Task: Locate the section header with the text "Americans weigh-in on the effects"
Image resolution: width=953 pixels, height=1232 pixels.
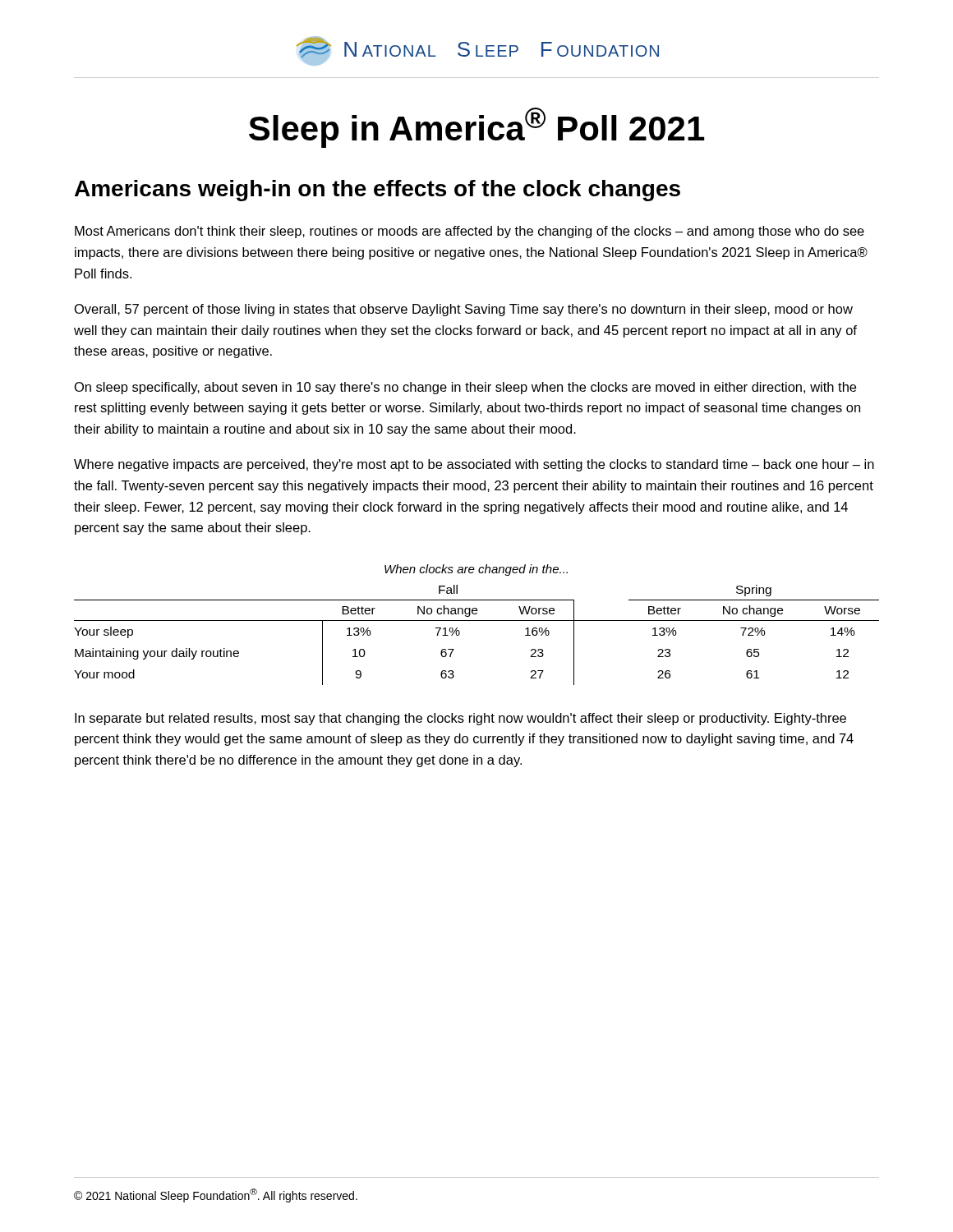Action: point(378,189)
